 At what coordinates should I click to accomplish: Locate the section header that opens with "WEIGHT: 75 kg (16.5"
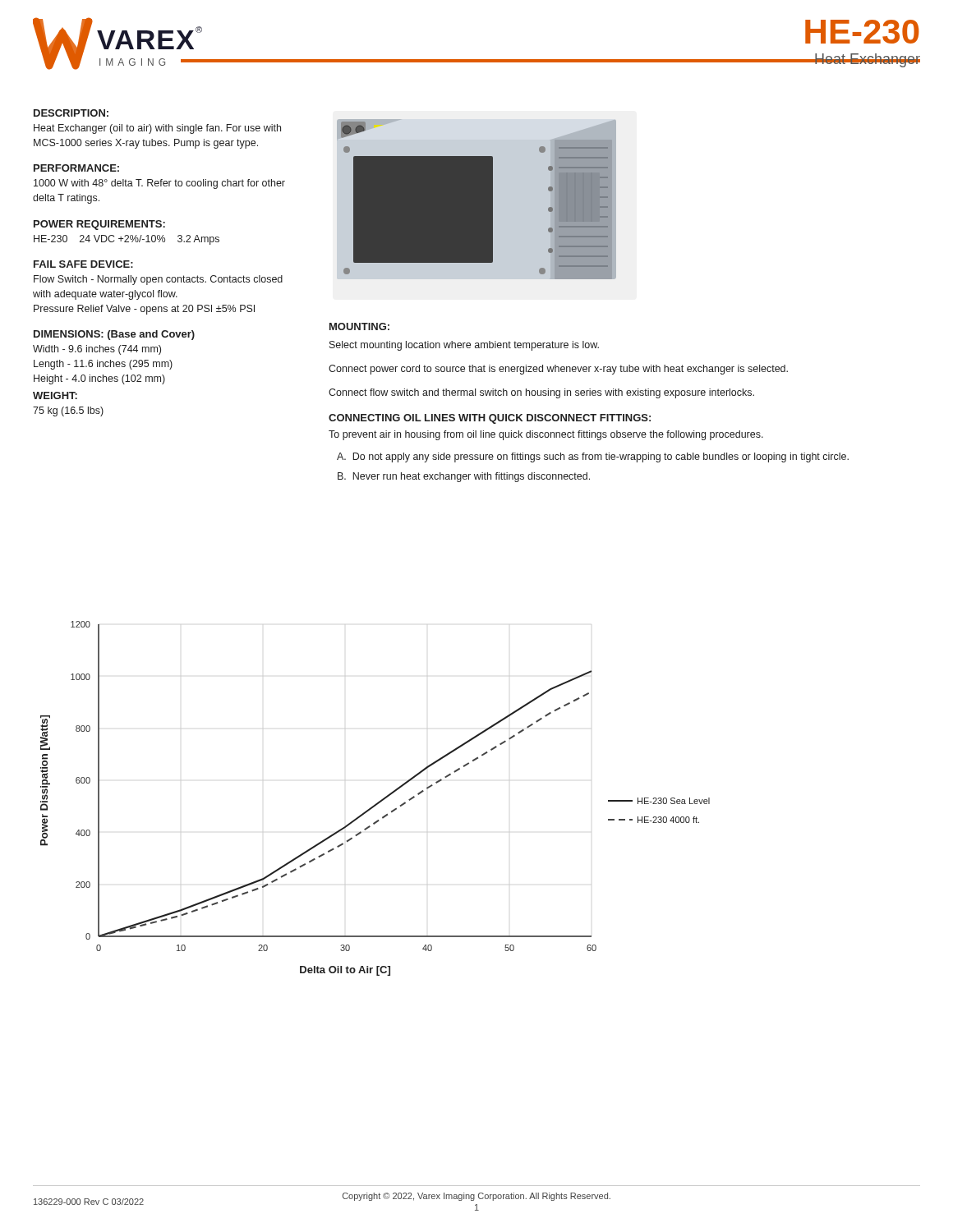pyautogui.click(x=55, y=395)
